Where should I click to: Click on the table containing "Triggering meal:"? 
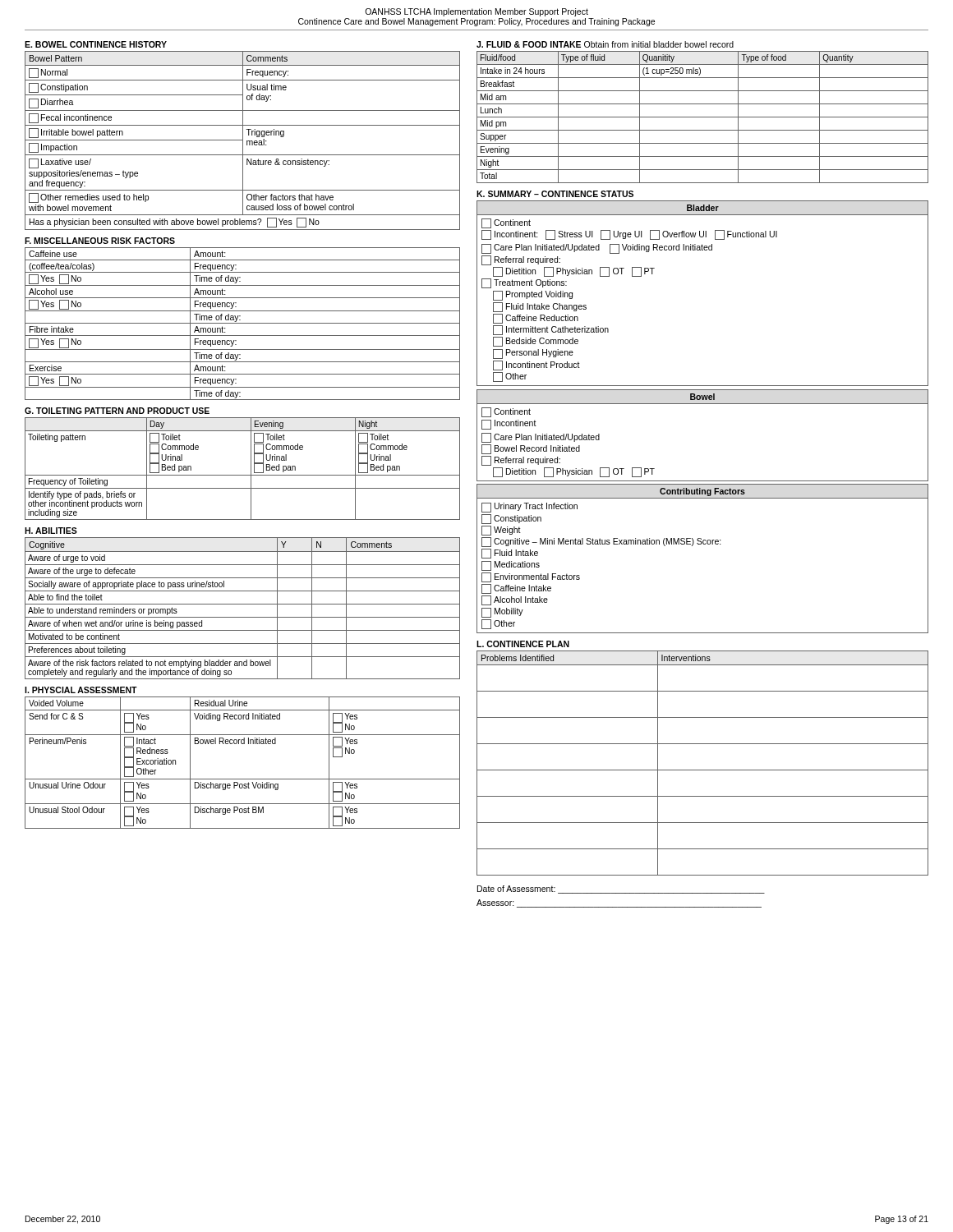242,140
